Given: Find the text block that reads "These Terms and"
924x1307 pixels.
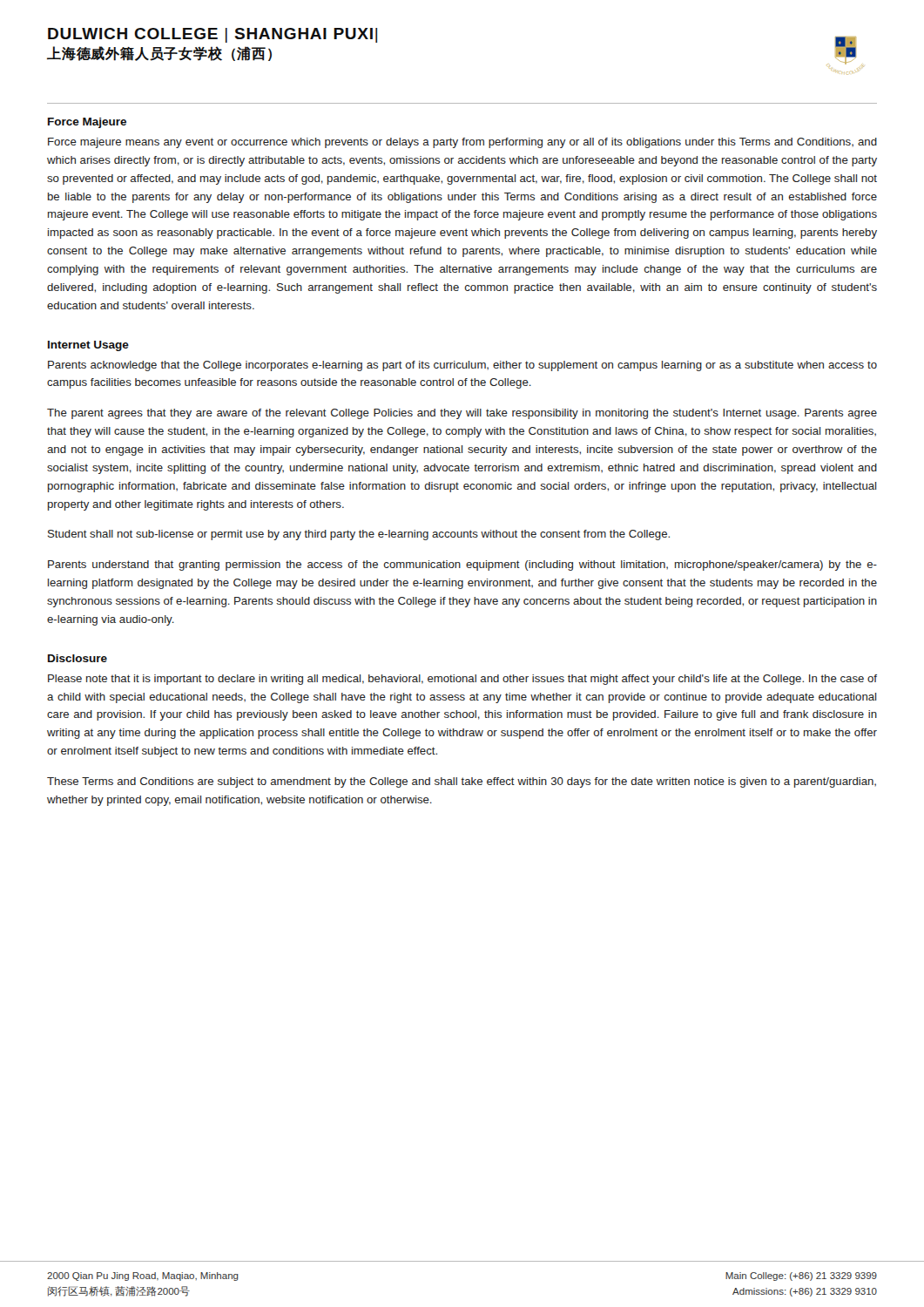Looking at the screenshot, I should tap(462, 790).
